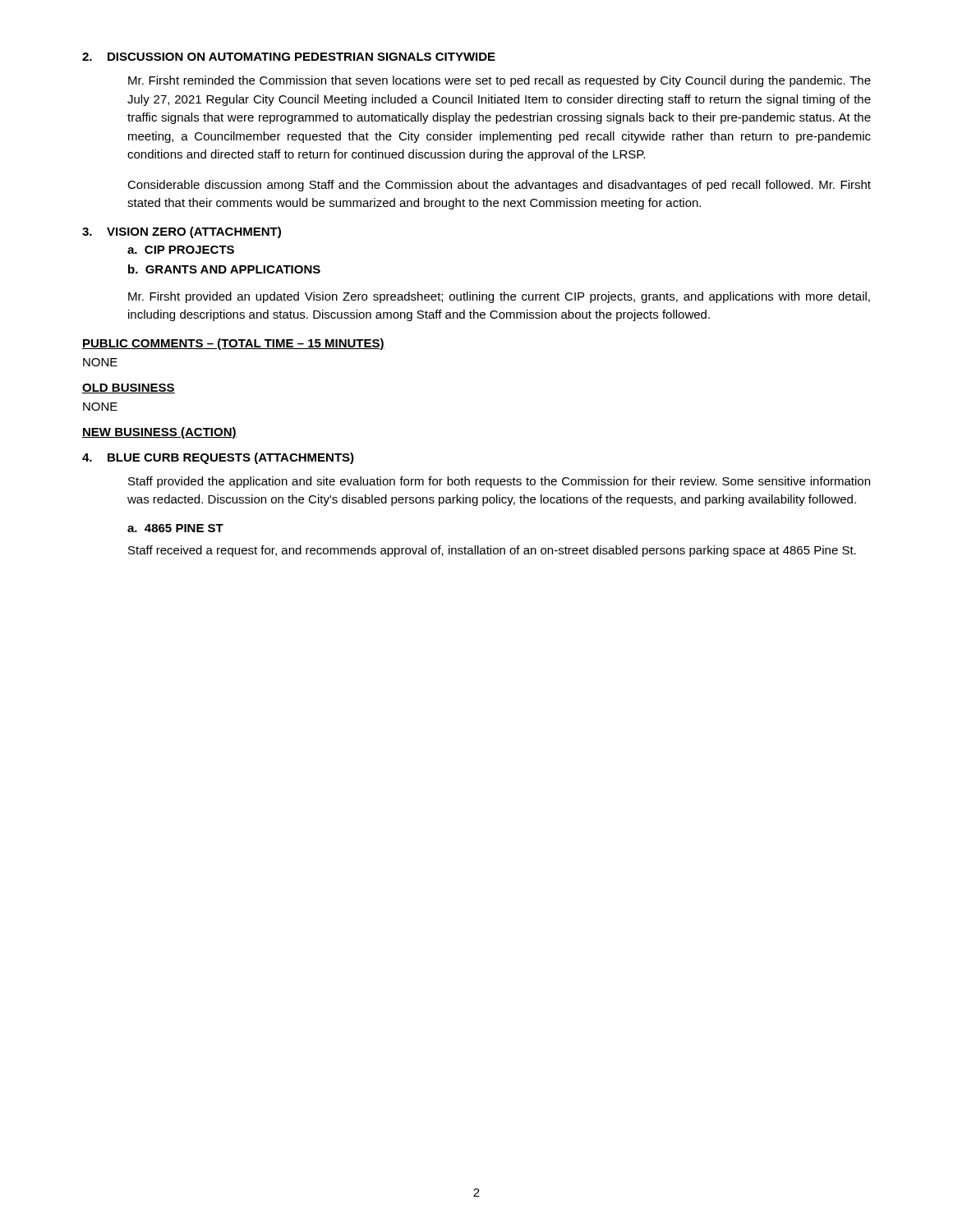953x1232 pixels.
Task: Locate the text "2. DISCUSSION ON AUTOMATING PEDESTRIAN SIGNALS CITYWIDE"
Action: point(289,56)
